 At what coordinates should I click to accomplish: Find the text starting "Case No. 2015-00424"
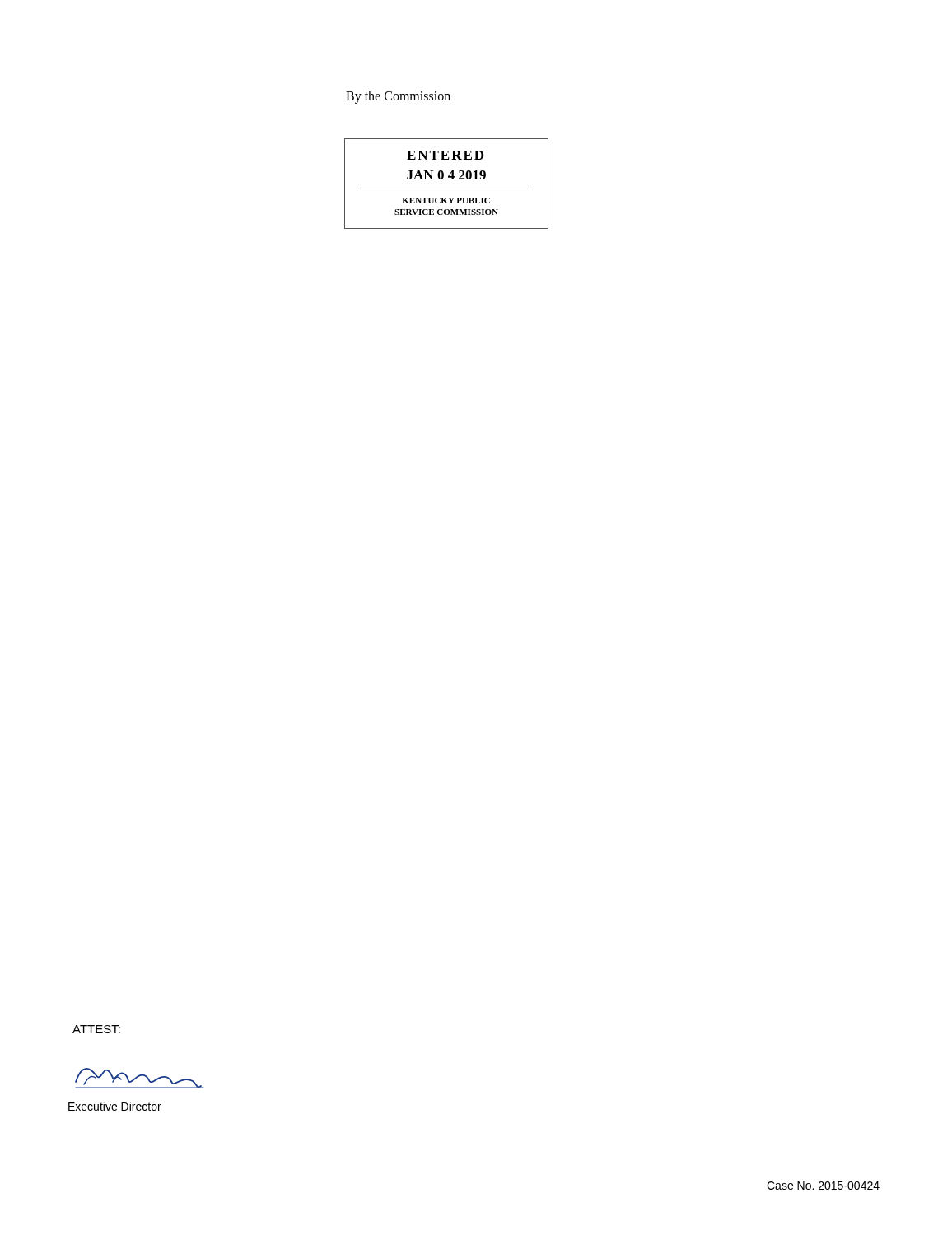pos(823,1186)
